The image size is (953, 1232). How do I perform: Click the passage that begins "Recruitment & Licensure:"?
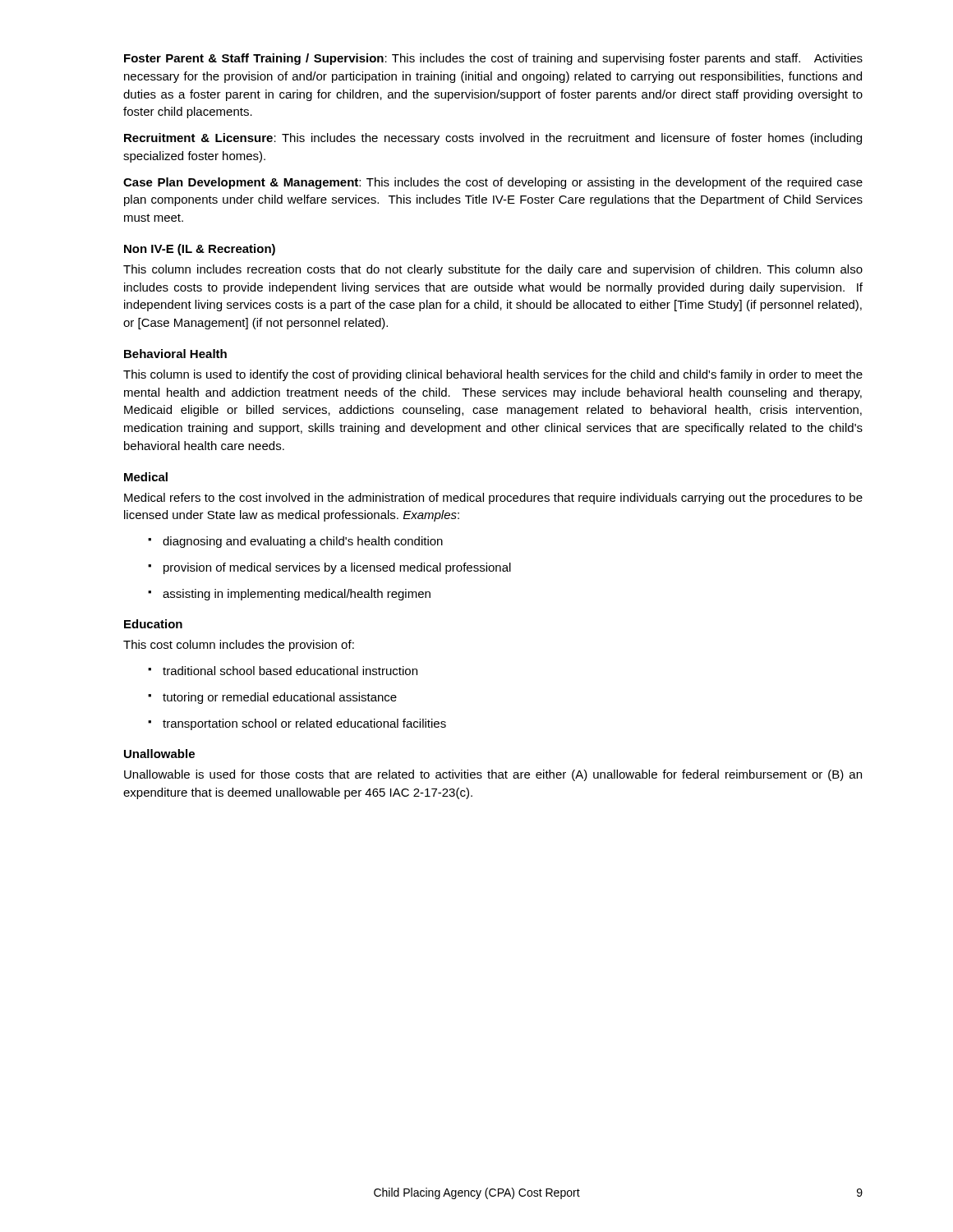point(493,147)
